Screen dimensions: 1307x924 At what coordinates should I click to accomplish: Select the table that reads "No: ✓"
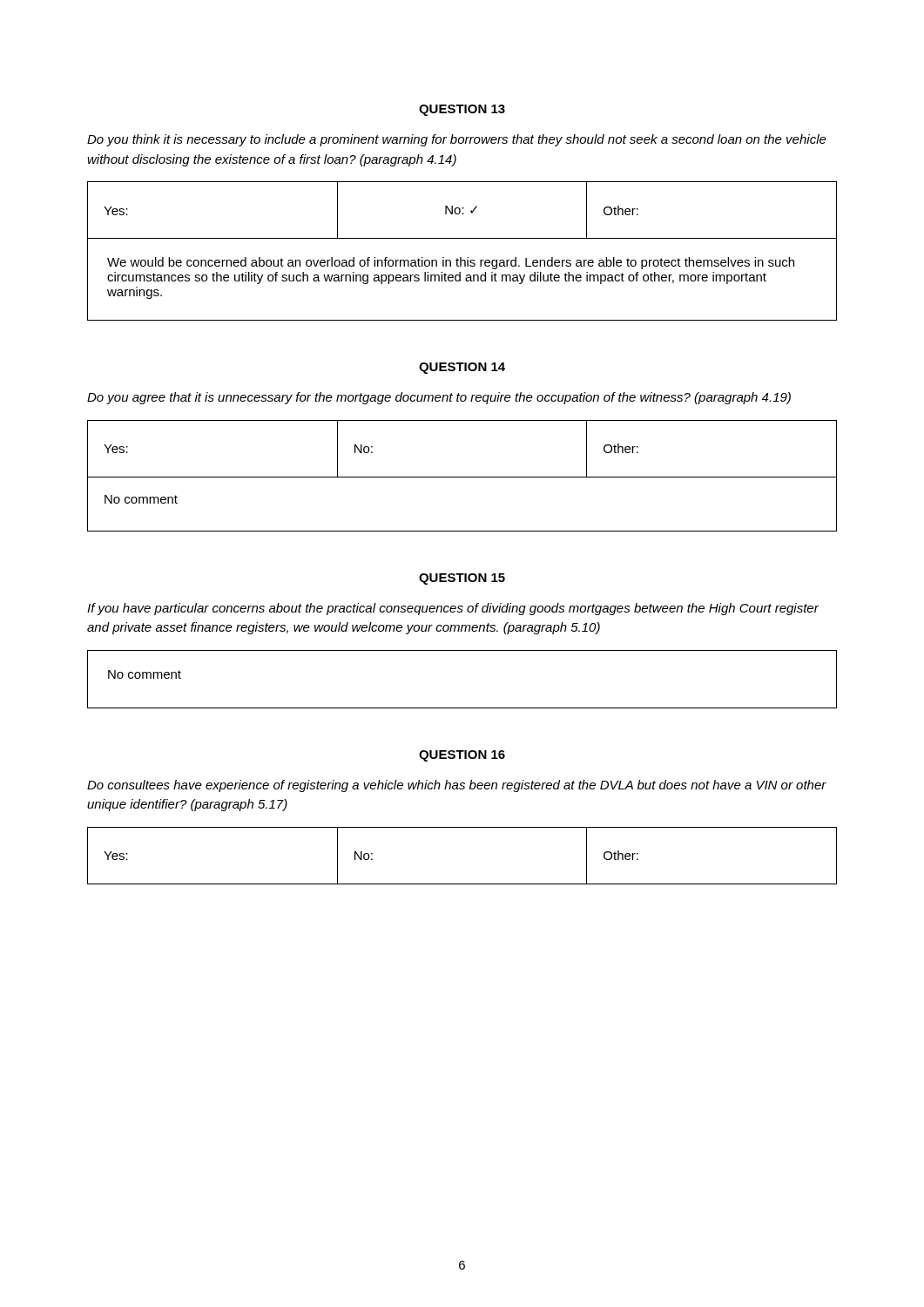pos(462,251)
